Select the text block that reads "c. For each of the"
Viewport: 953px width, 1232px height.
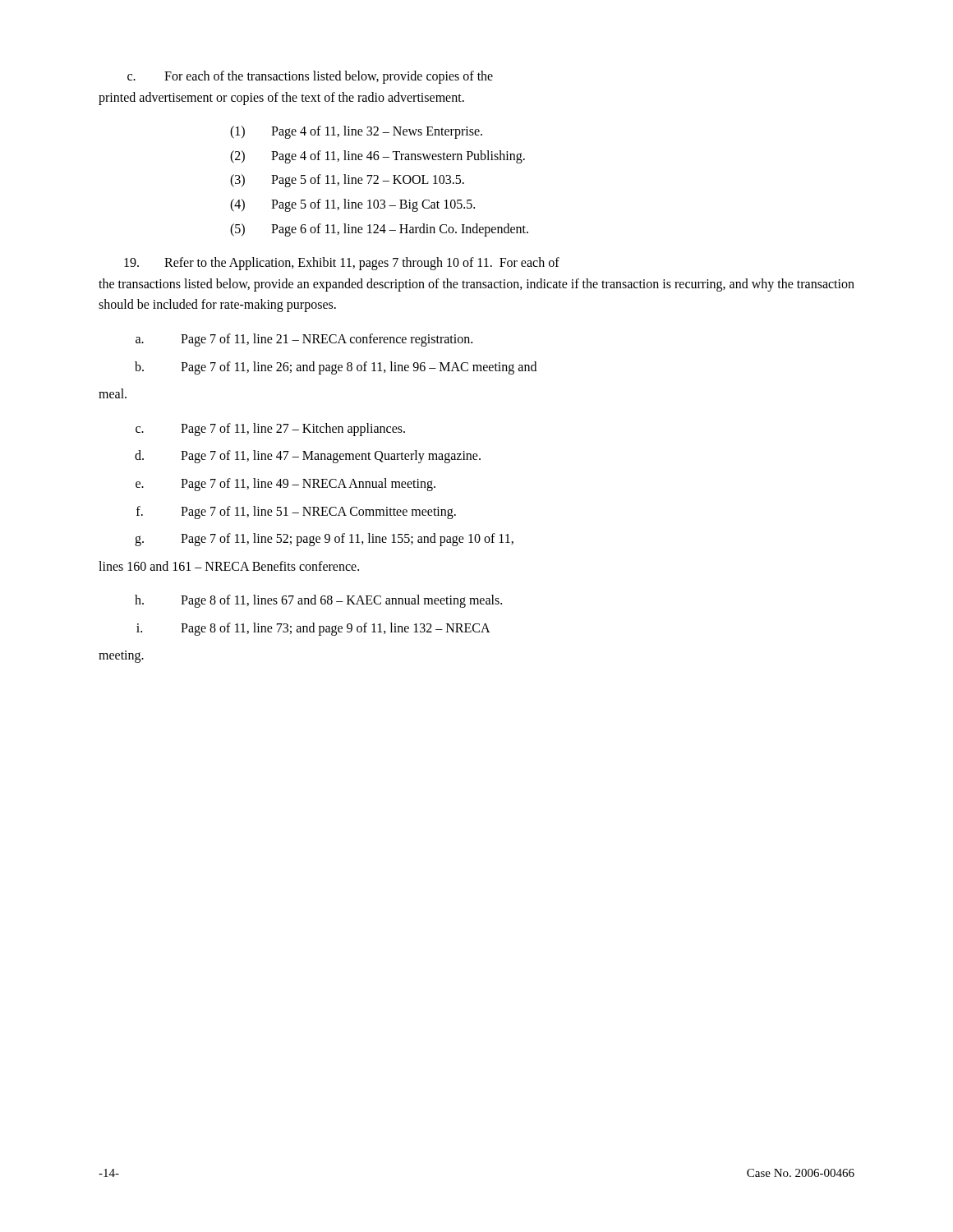(476, 87)
